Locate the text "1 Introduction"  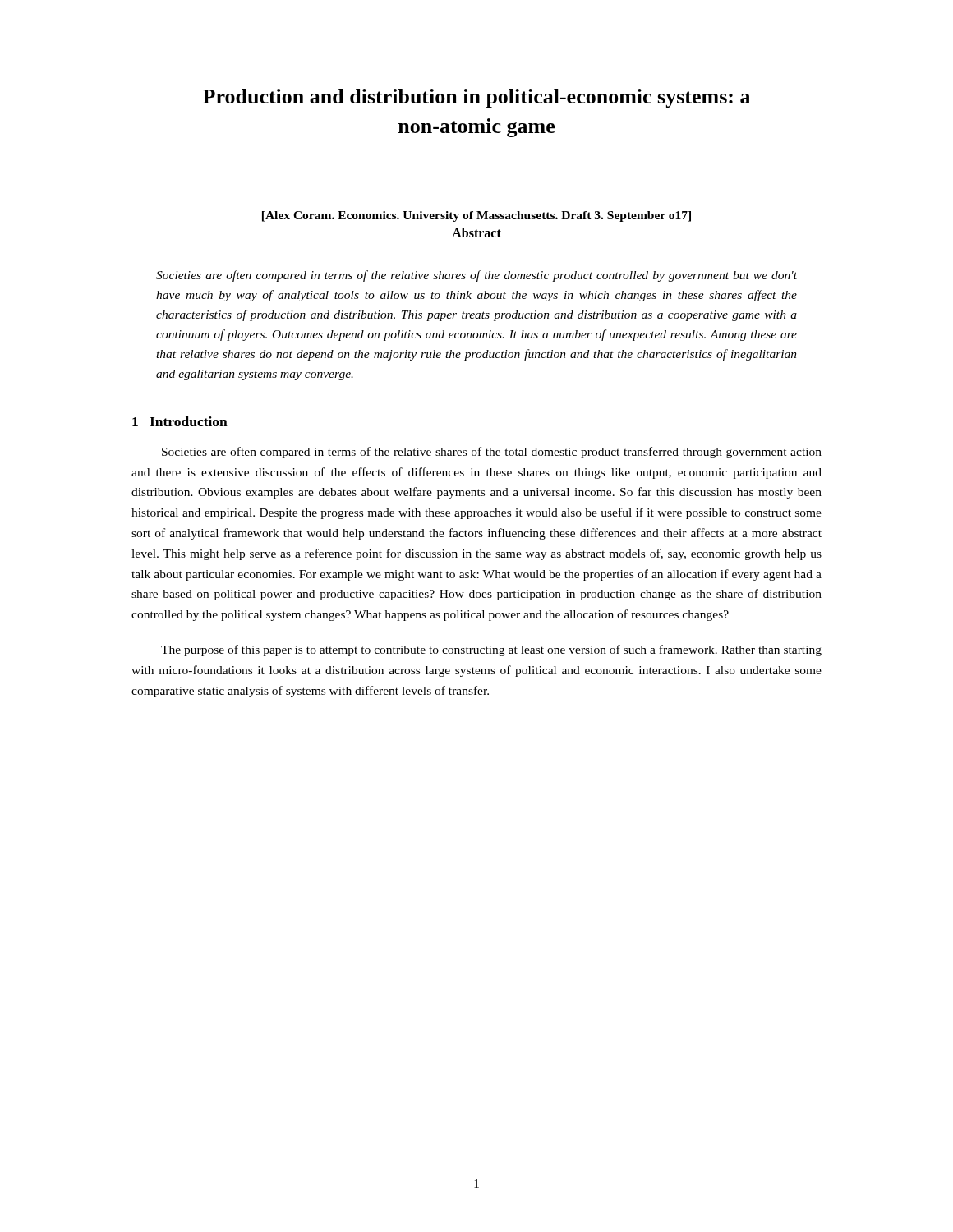(x=179, y=421)
